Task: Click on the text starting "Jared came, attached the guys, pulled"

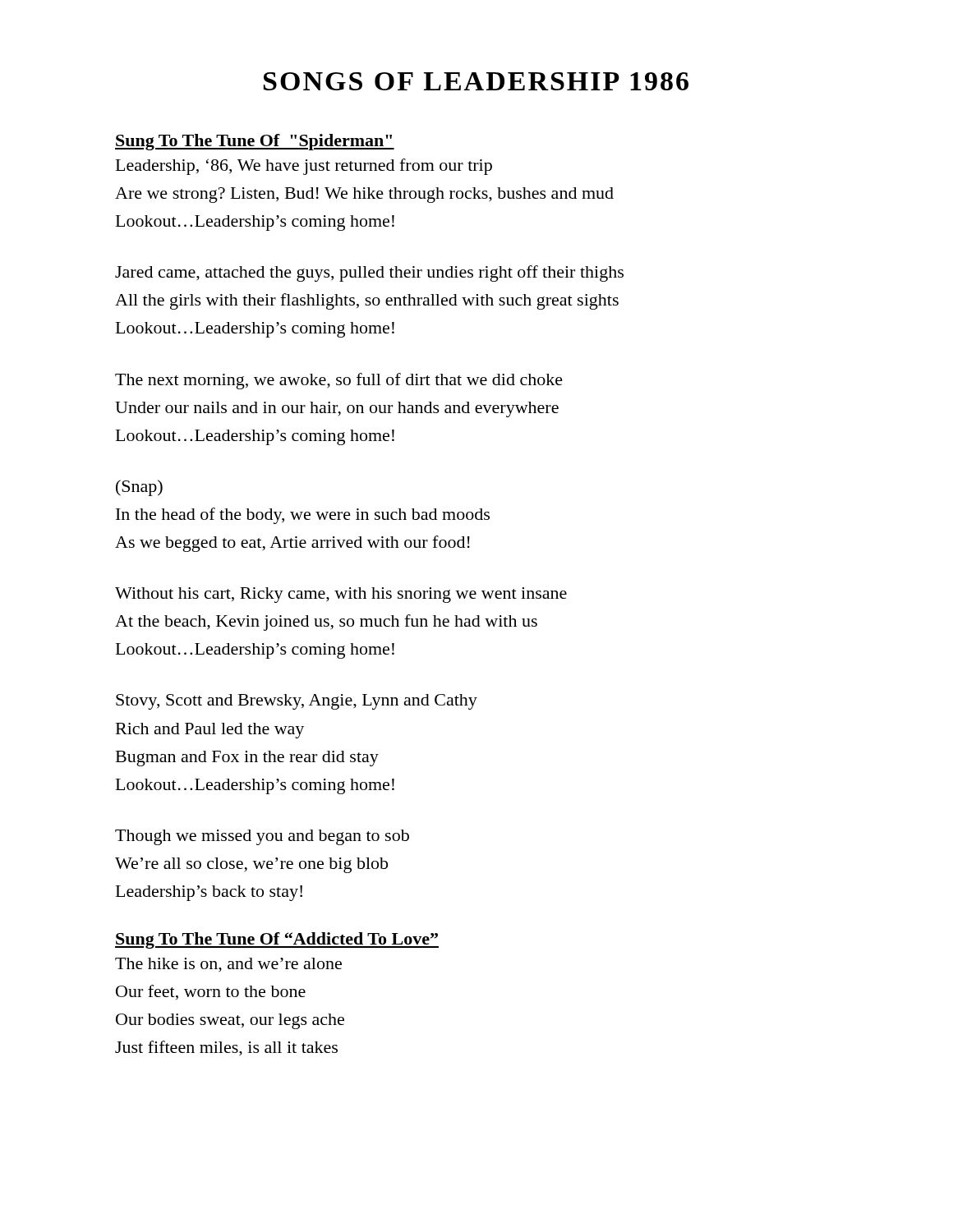Action: 476,300
